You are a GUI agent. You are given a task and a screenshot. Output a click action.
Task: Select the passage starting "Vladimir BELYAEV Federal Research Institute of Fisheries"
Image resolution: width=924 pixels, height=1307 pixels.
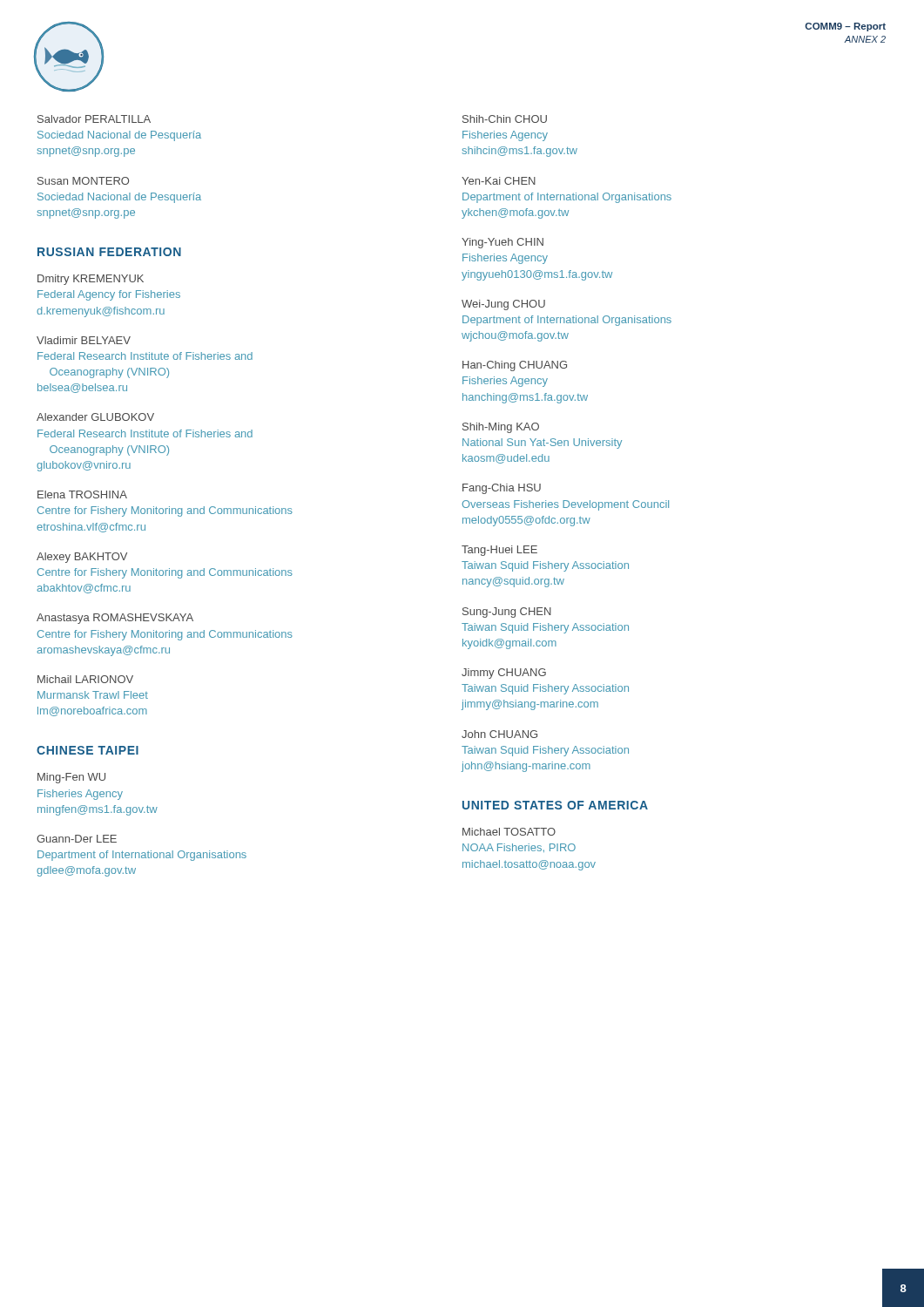228,364
